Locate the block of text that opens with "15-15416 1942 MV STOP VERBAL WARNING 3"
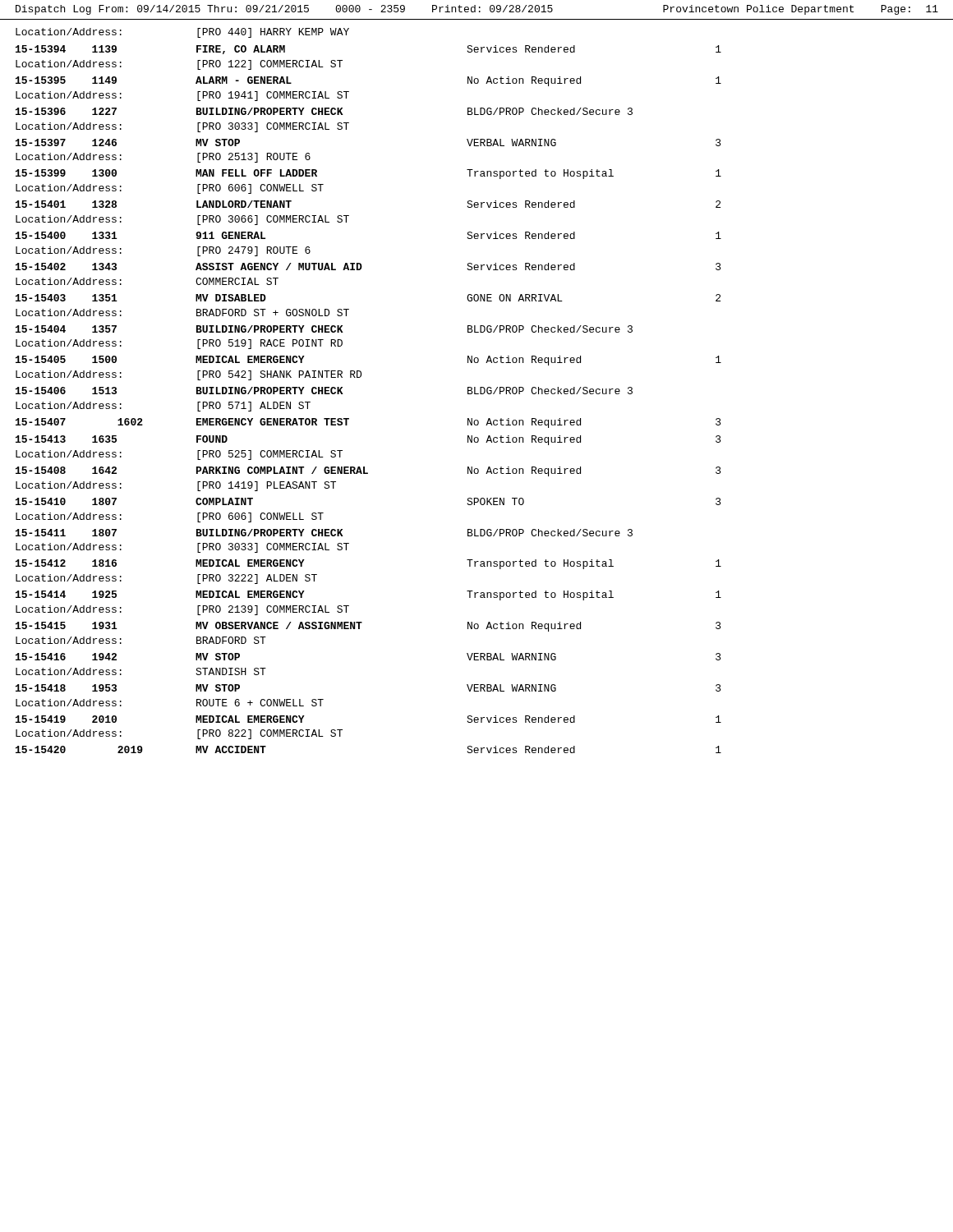953x1232 pixels. pyautogui.click(x=476, y=664)
